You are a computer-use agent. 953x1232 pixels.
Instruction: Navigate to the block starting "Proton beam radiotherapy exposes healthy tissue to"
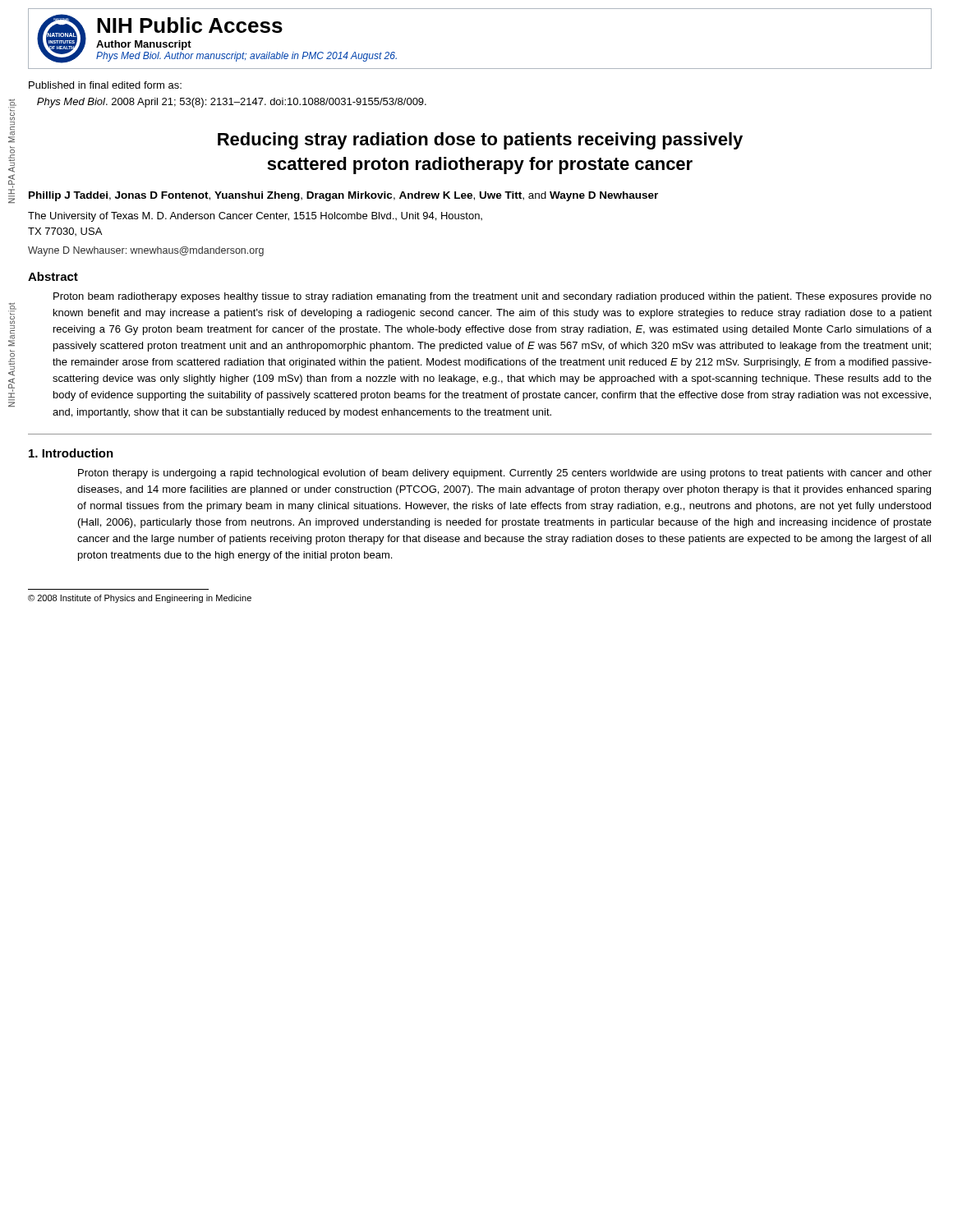[x=492, y=354]
